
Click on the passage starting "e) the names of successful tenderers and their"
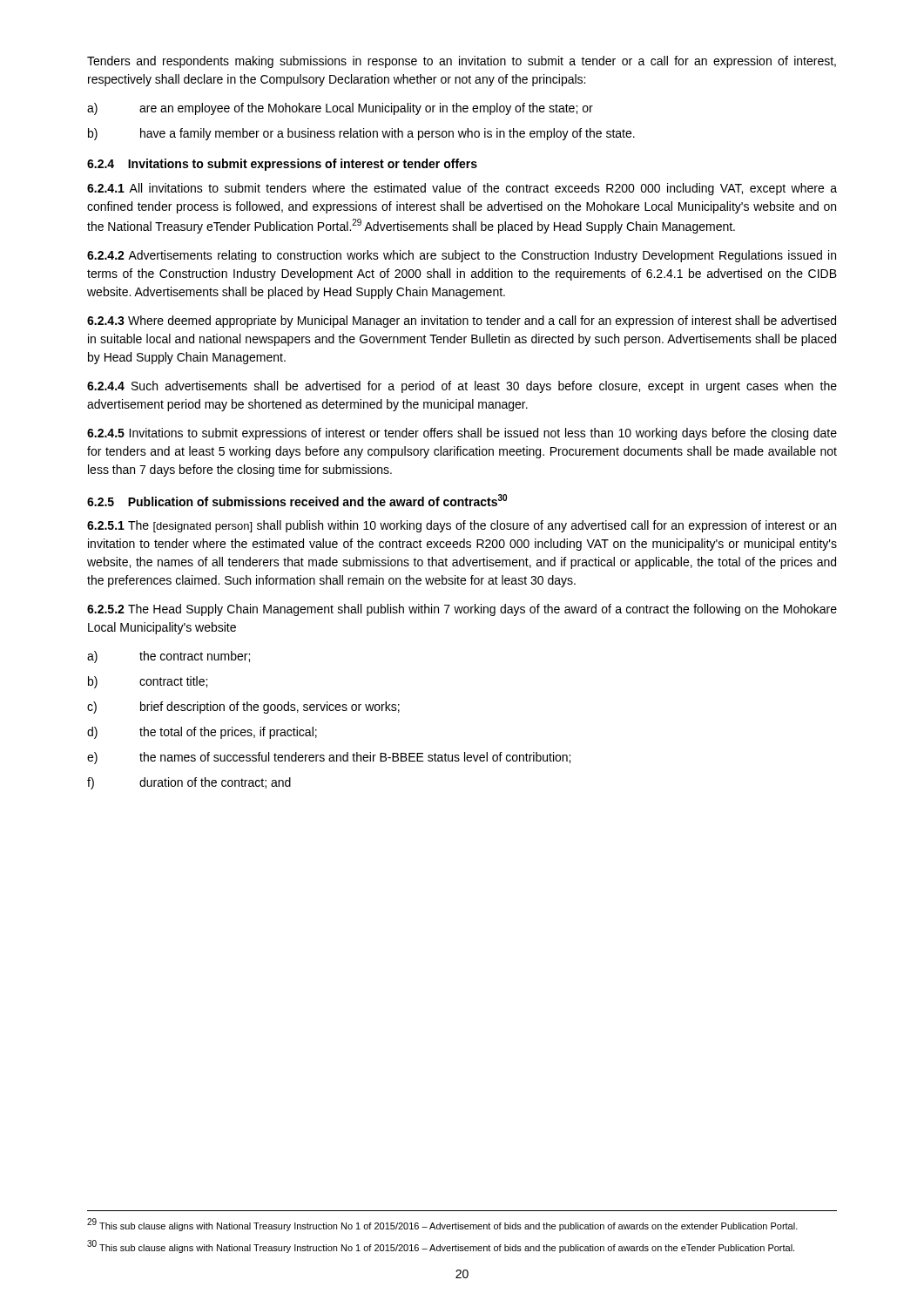pos(462,758)
